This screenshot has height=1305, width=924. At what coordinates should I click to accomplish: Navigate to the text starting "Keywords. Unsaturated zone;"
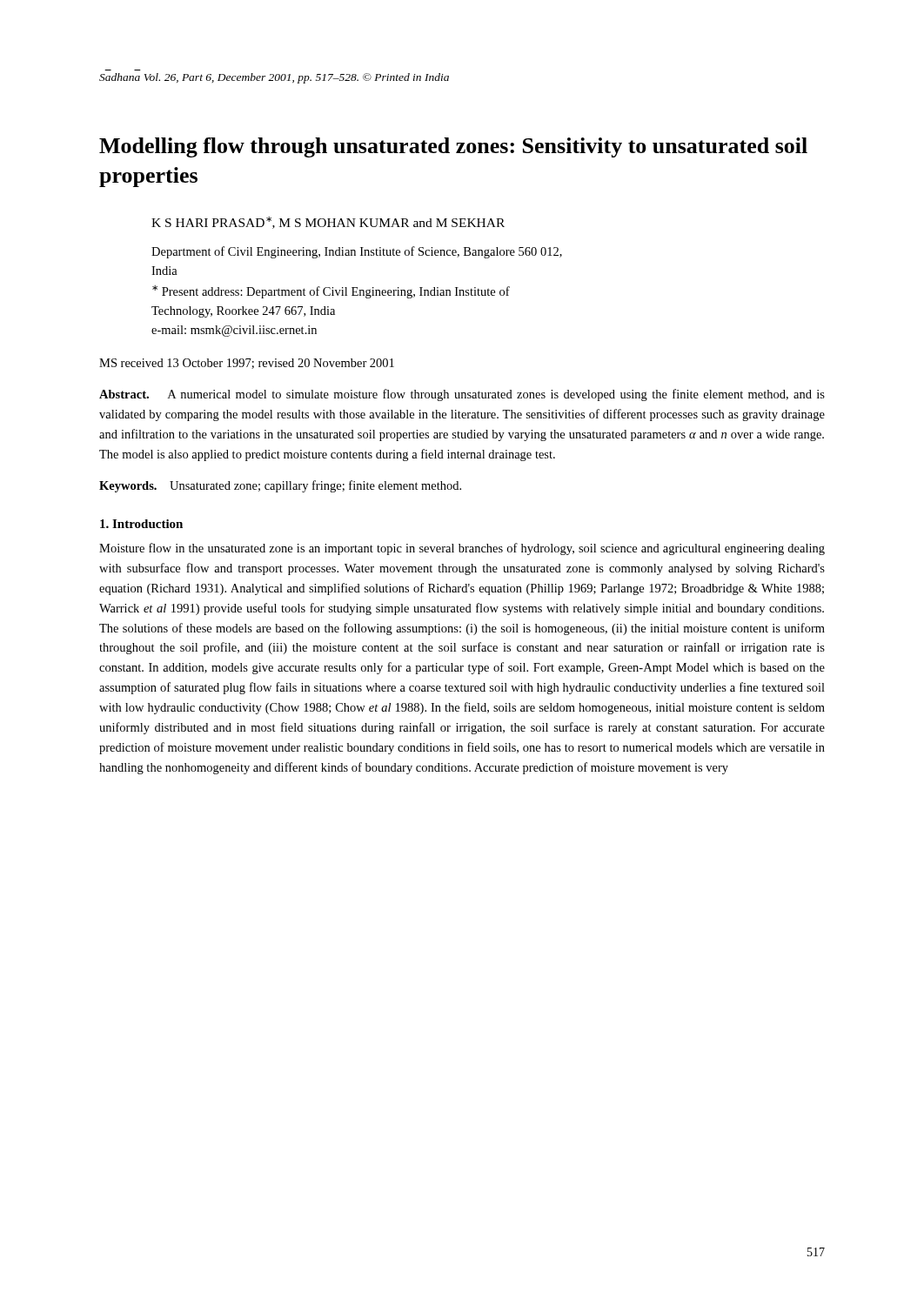click(x=281, y=486)
